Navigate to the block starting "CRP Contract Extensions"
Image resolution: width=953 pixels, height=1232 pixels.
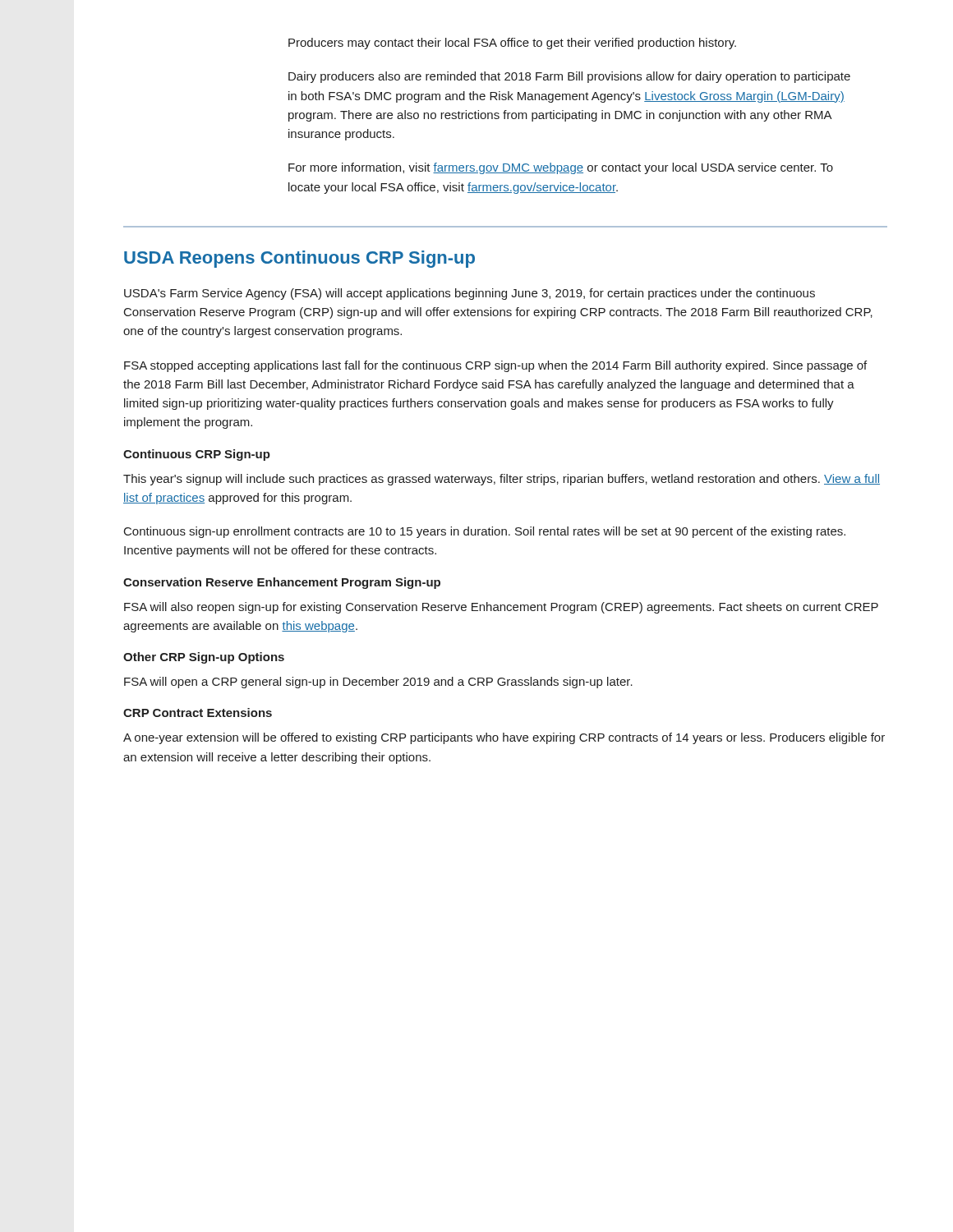198,713
